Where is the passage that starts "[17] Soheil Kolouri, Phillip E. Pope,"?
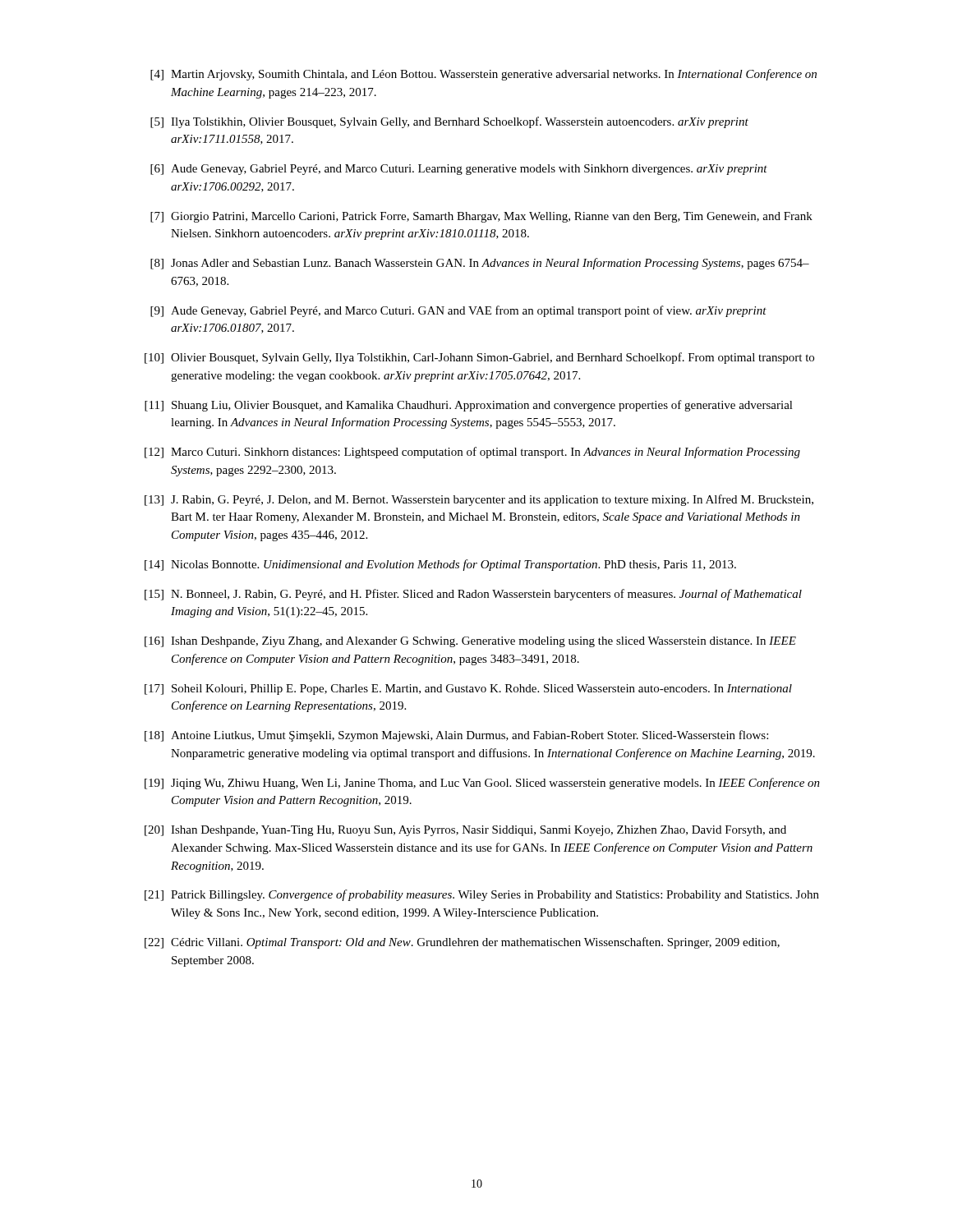The width and height of the screenshot is (953, 1232). (x=476, y=698)
